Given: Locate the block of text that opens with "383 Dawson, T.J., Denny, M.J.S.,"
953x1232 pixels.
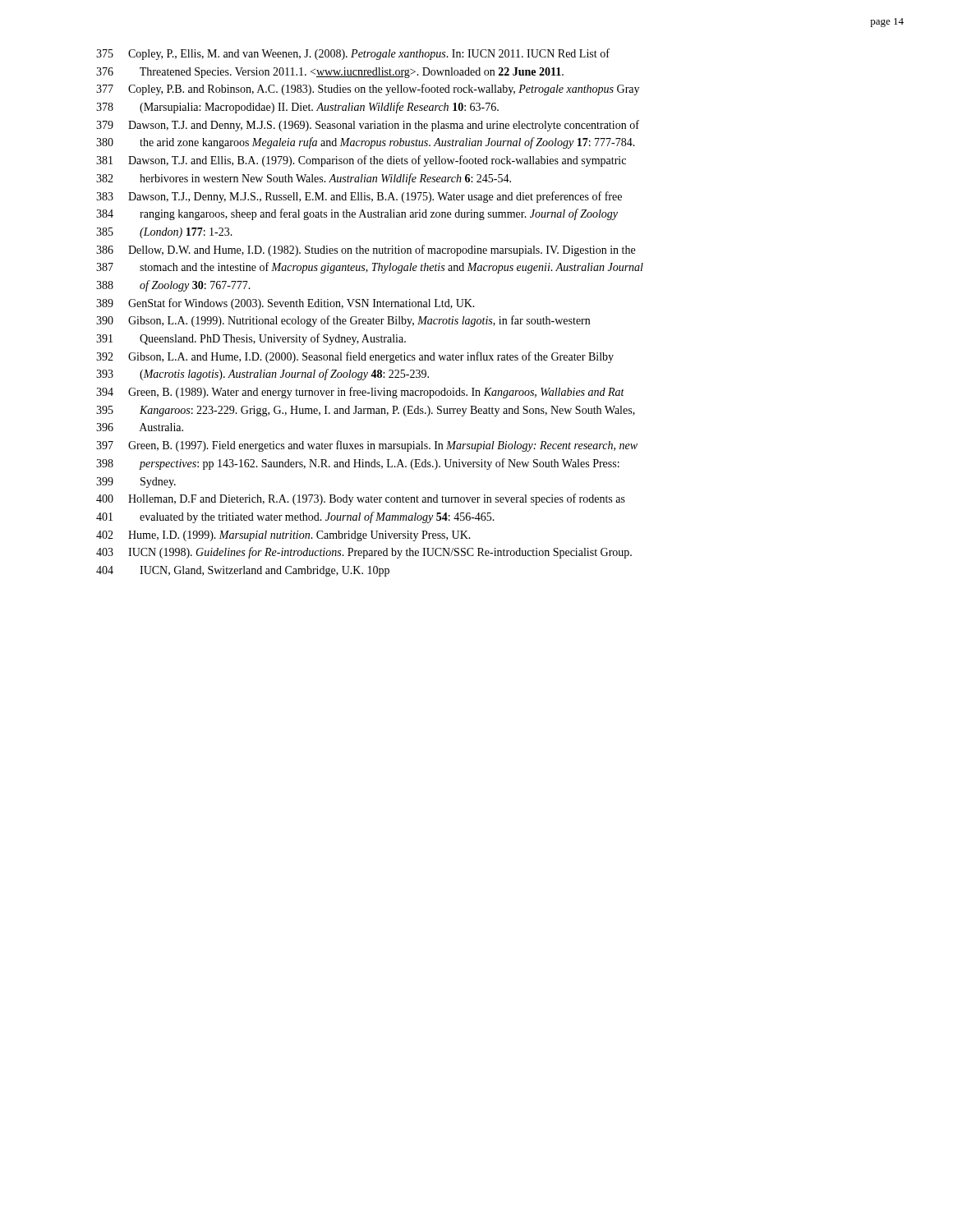Looking at the screenshot, I should pyautogui.click(x=489, y=197).
